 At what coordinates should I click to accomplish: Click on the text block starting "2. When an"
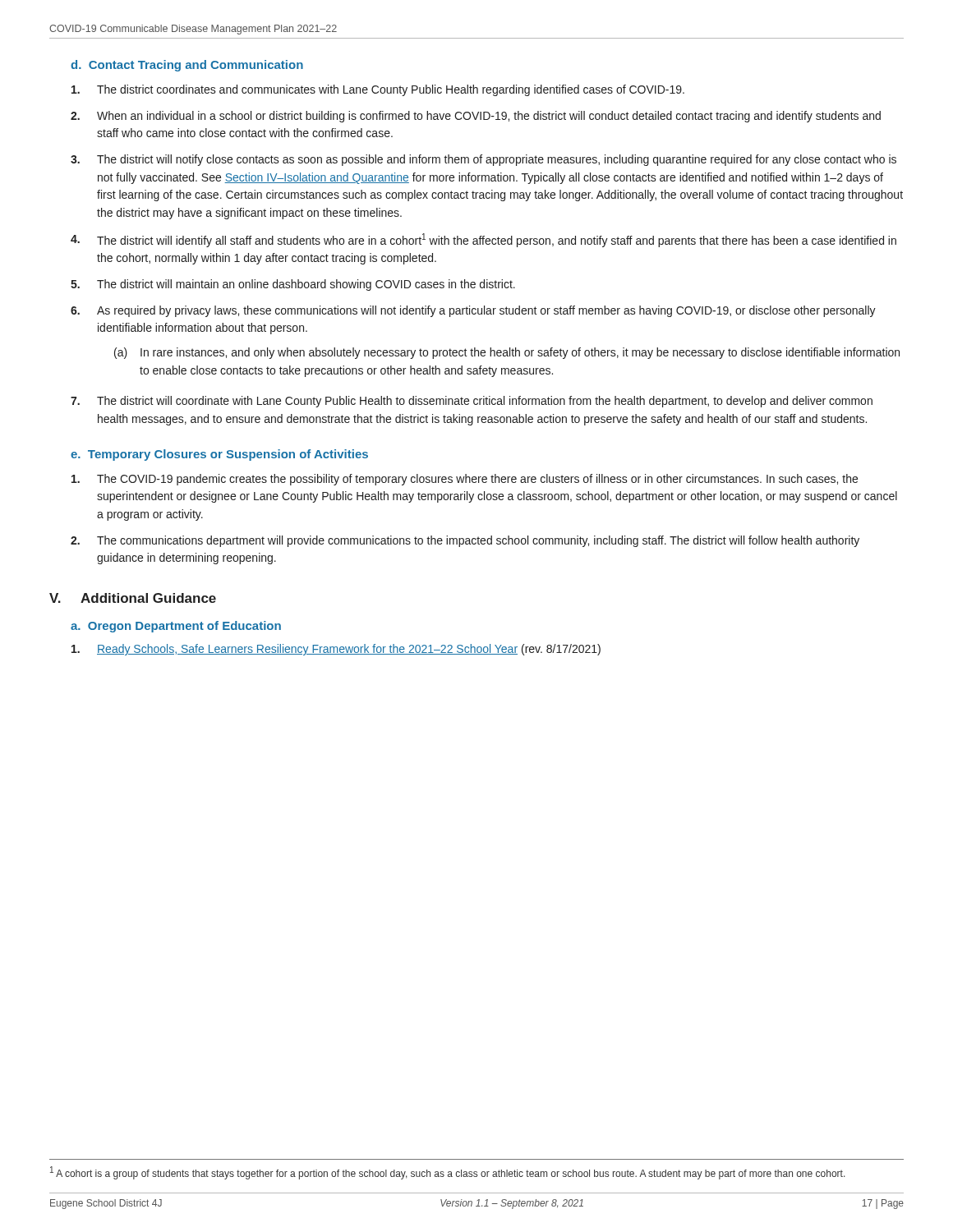pyautogui.click(x=487, y=125)
